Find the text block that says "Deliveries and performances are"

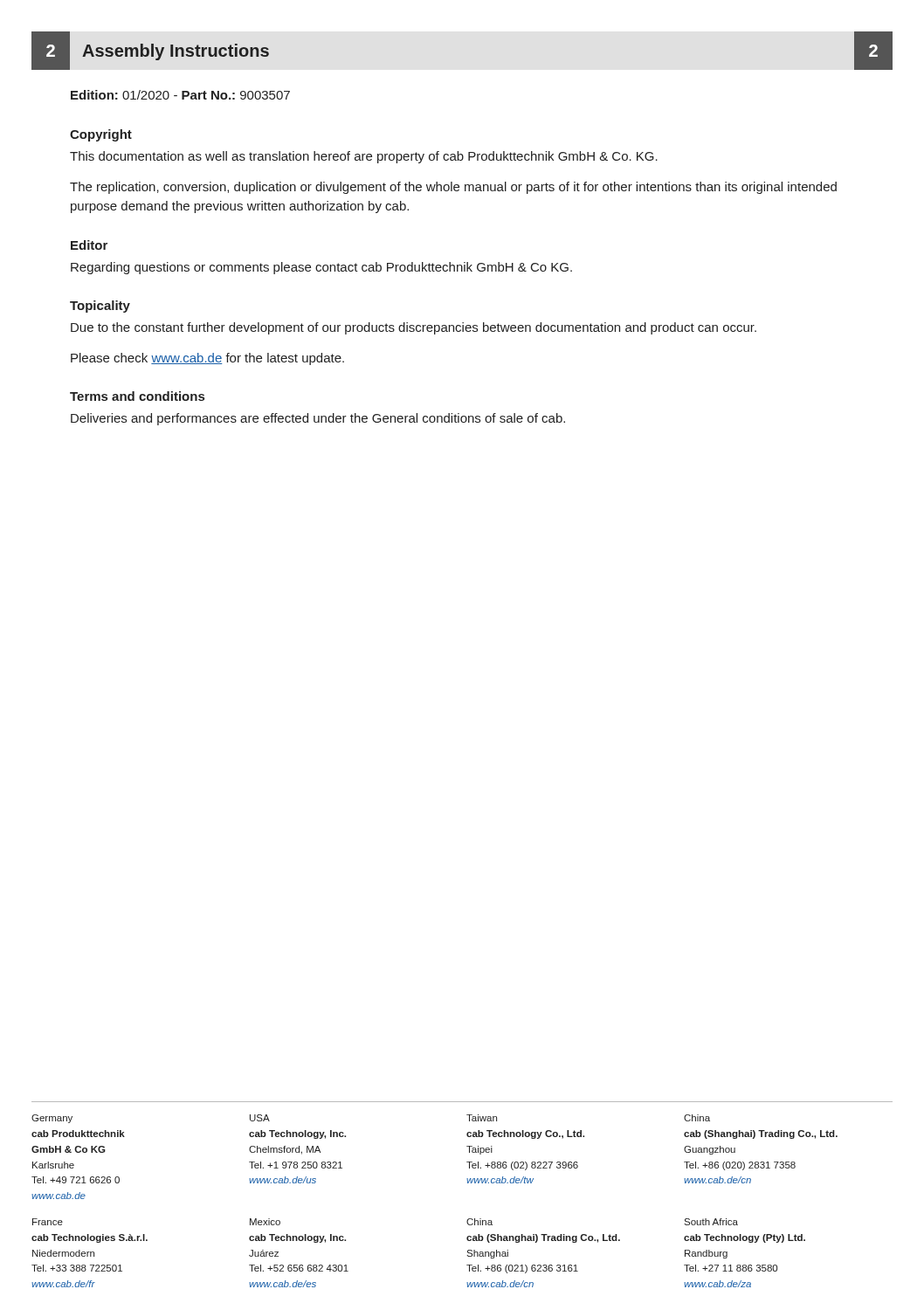[318, 418]
